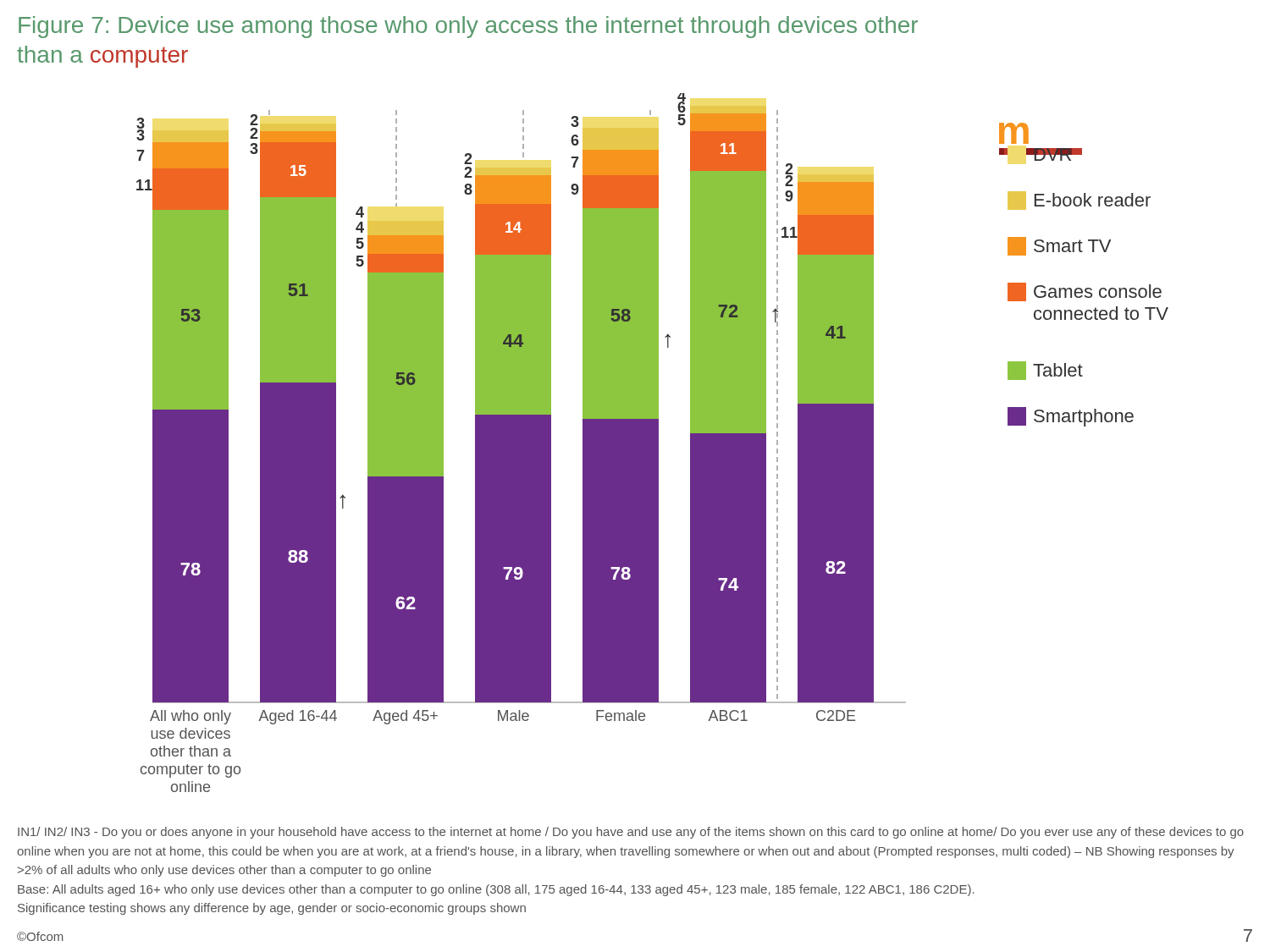Locate the stacked bar chart
Image resolution: width=1270 pixels, height=952 pixels.
point(504,448)
